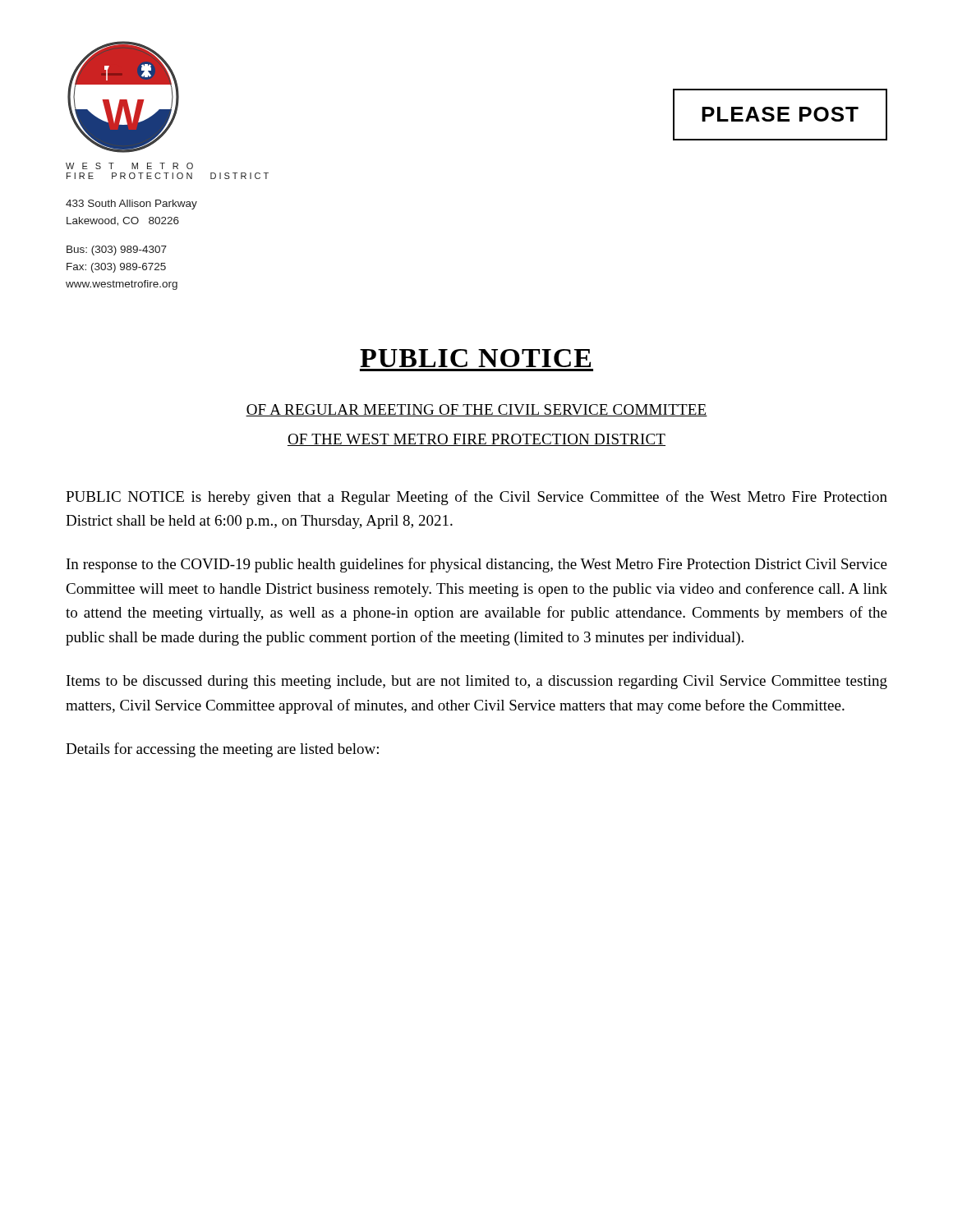Viewport: 953px width, 1232px height.
Task: Where is the passage that starts "W E S T M E"?
Action: pyautogui.click(x=169, y=171)
